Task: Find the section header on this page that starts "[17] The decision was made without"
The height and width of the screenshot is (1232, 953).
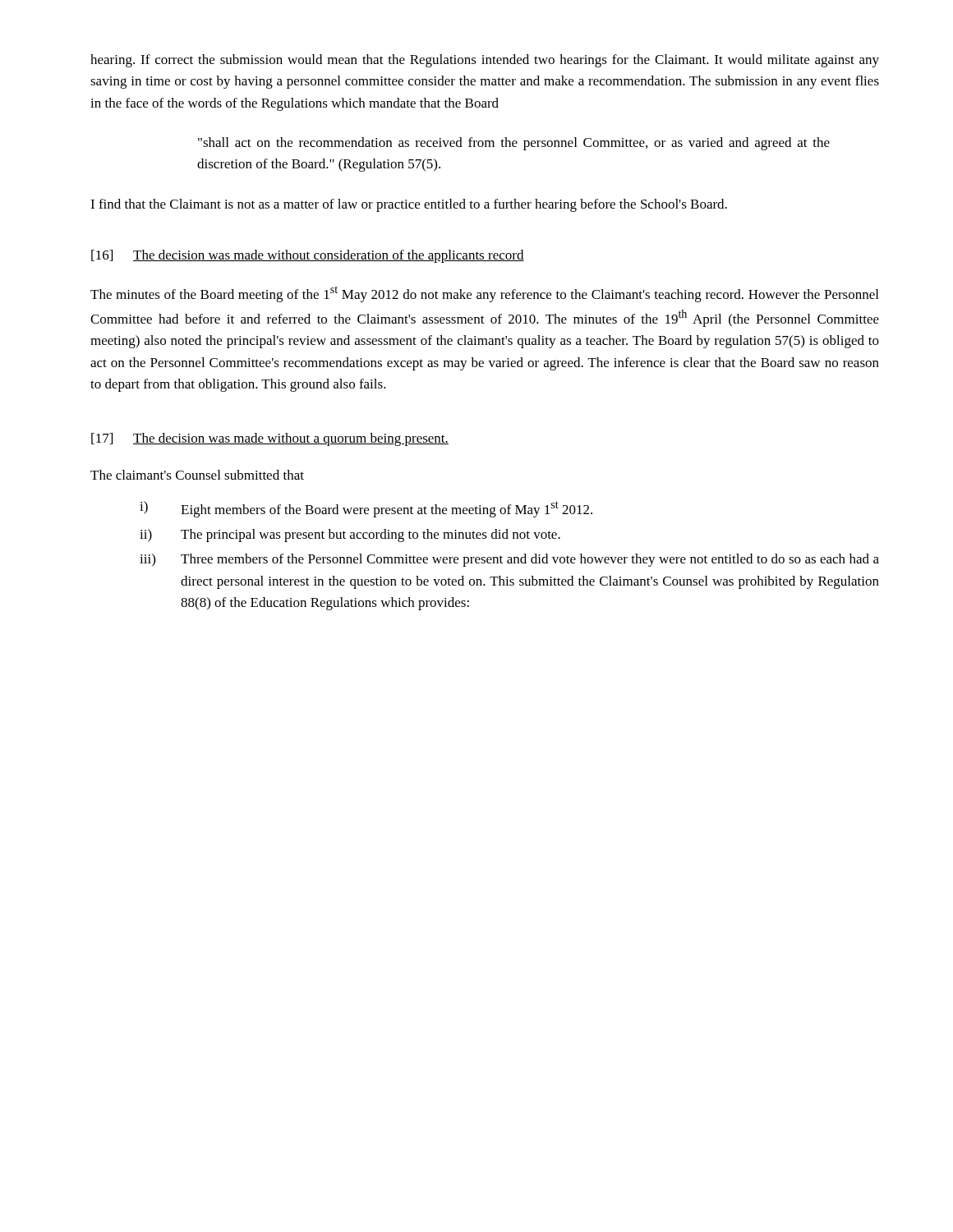Action: (269, 439)
